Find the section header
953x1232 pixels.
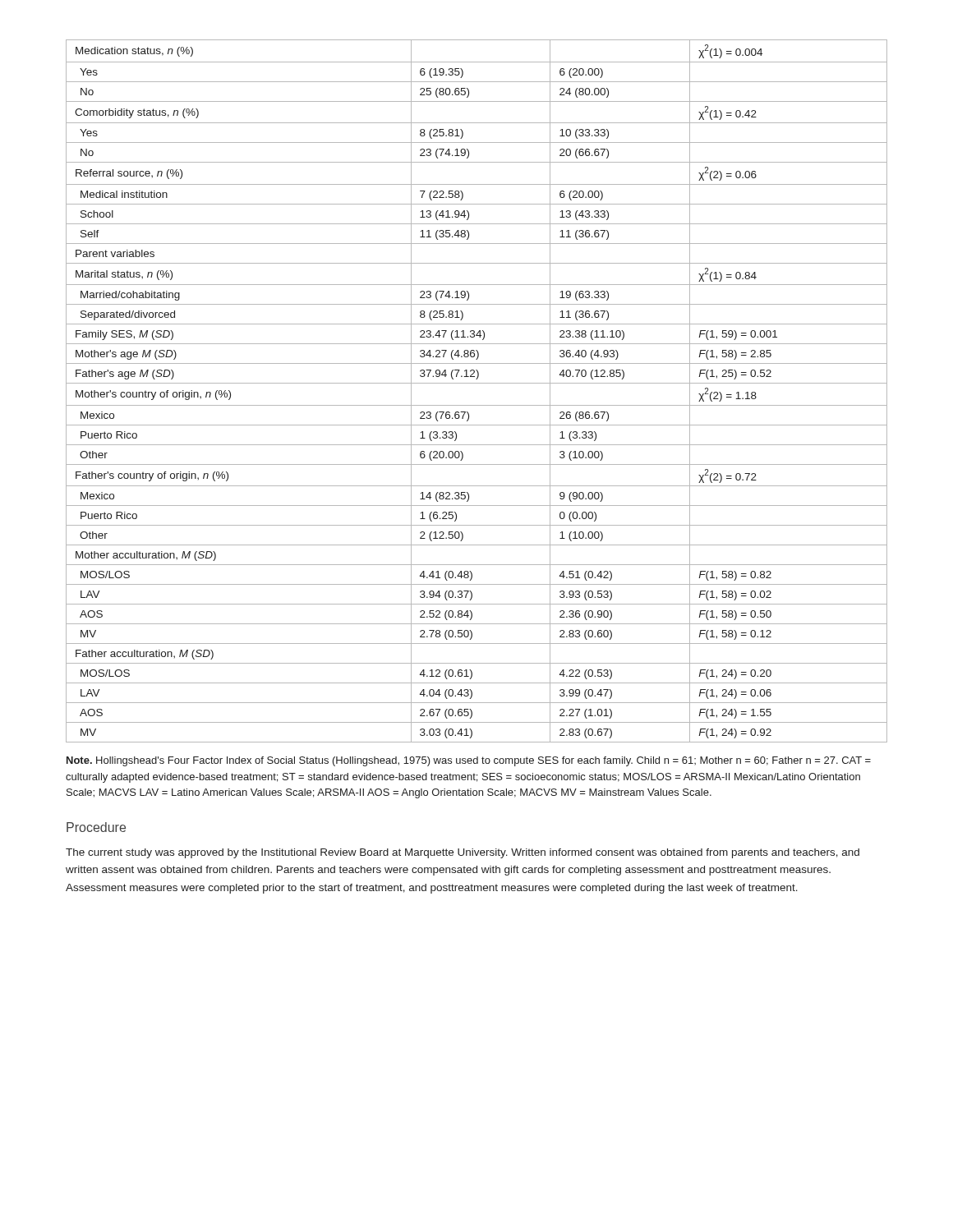coord(96,827)
